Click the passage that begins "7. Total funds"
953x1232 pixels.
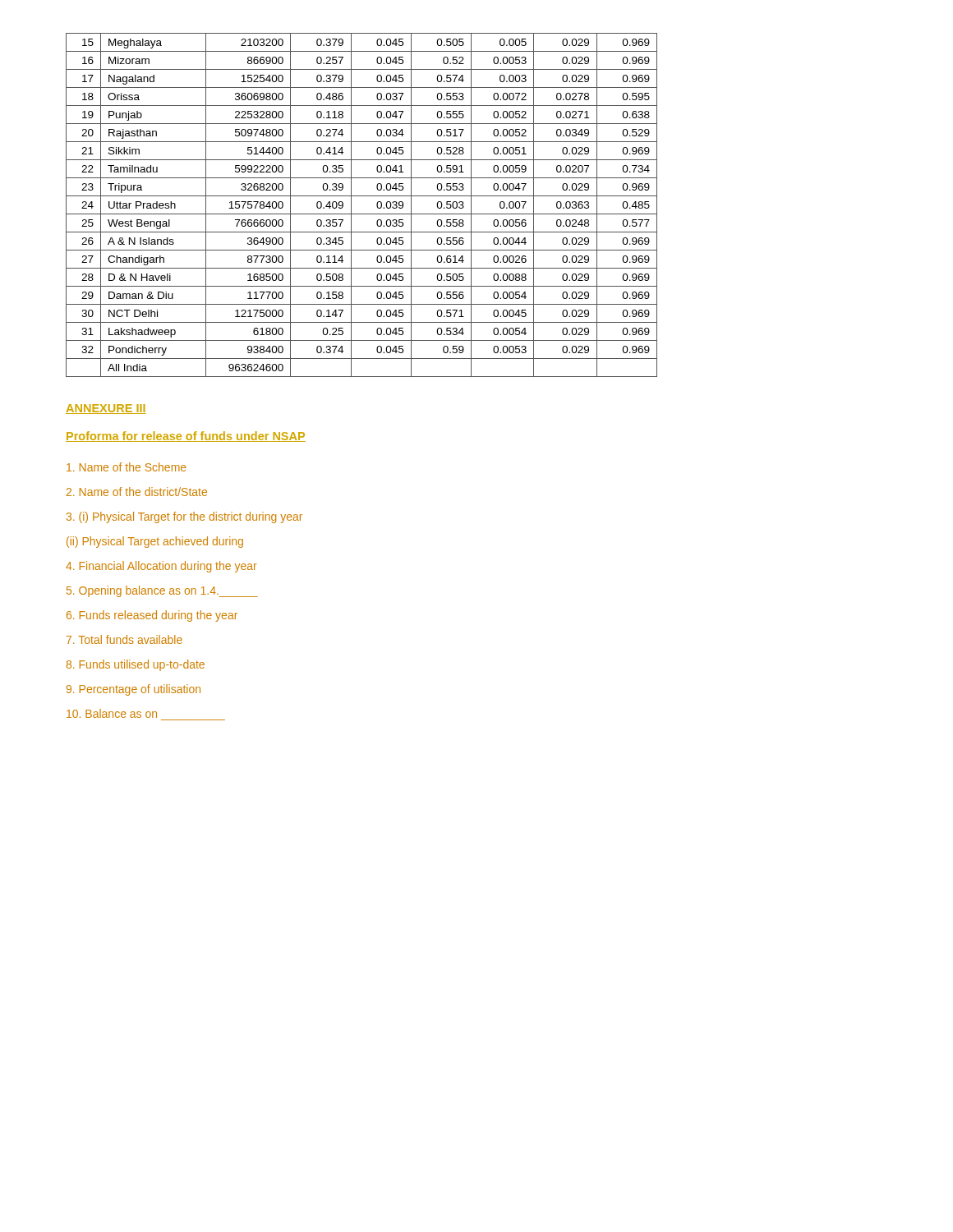(124, 639)
